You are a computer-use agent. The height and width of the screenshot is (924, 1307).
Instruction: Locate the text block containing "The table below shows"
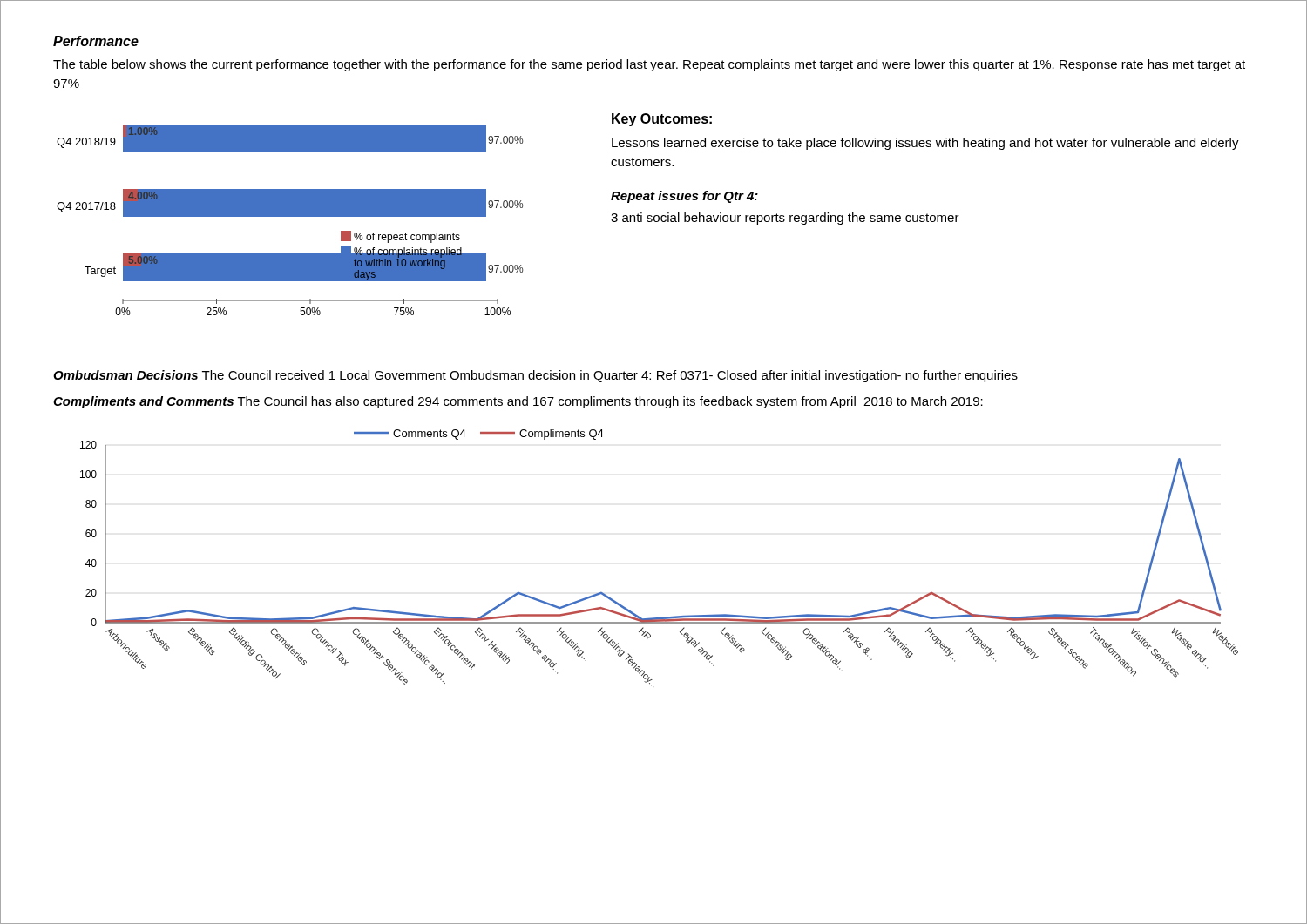[649, 74]
